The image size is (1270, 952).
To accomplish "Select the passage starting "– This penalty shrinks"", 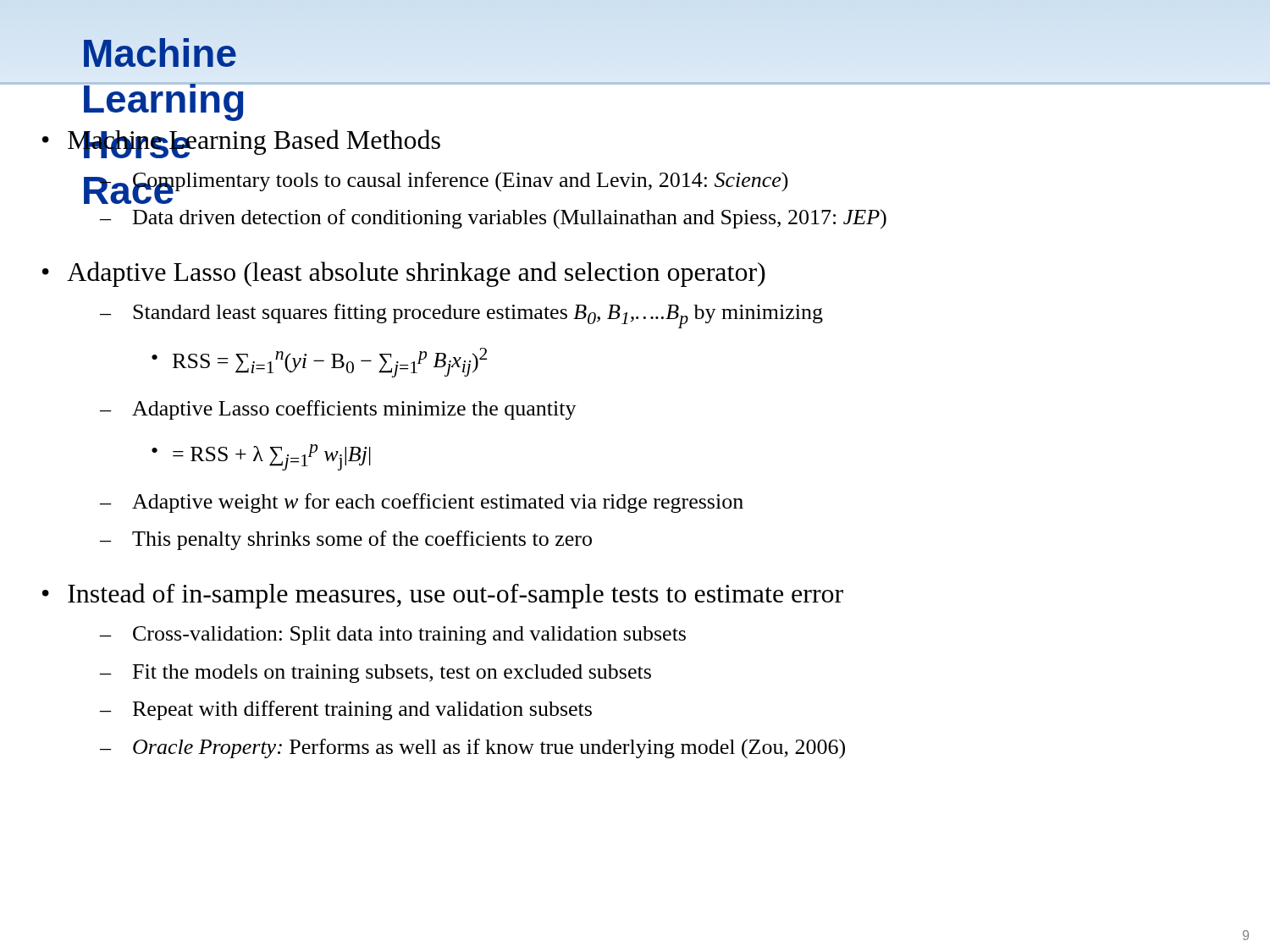I will (346, 540).
